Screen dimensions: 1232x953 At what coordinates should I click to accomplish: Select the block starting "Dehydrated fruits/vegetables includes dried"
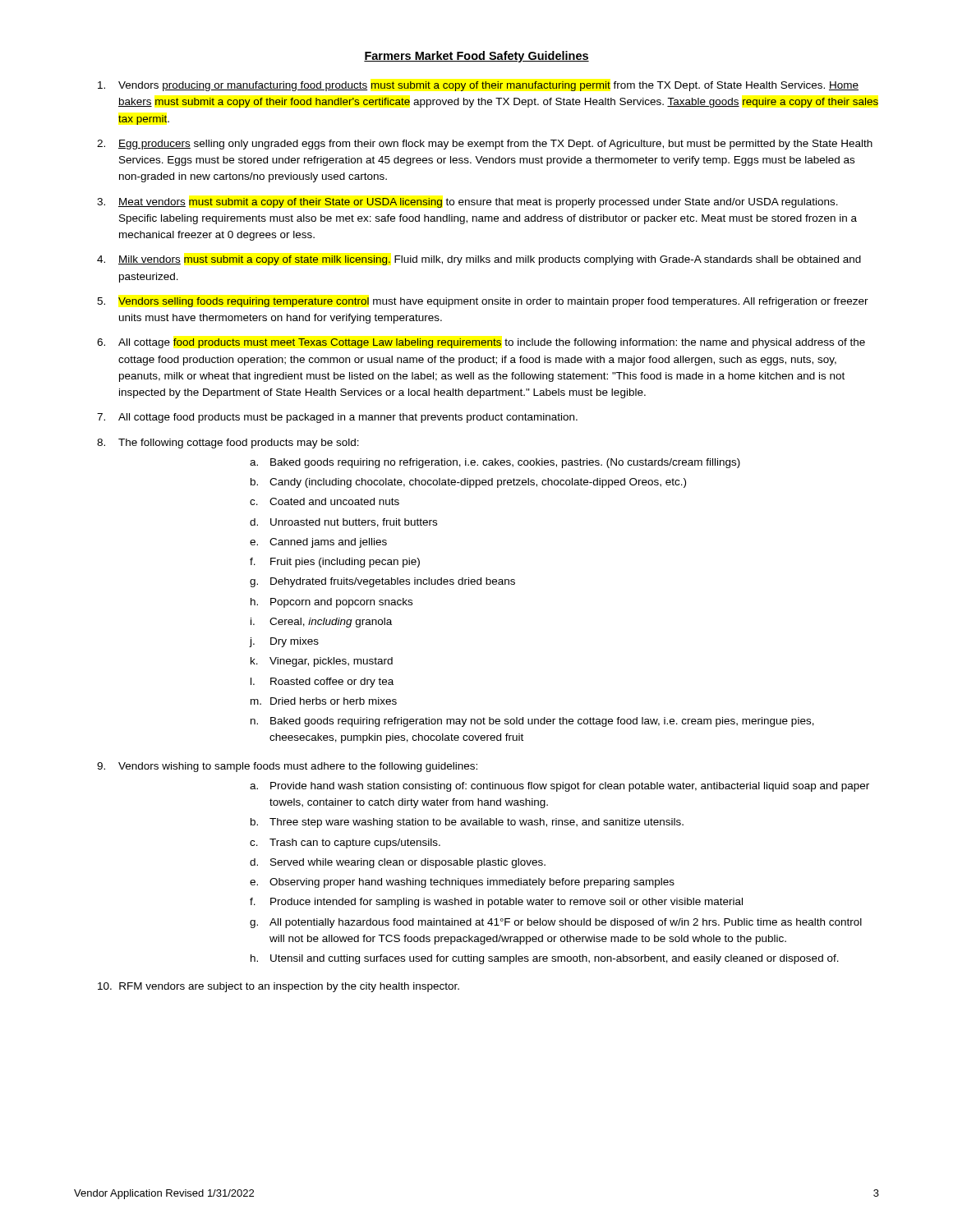(393, 582)
